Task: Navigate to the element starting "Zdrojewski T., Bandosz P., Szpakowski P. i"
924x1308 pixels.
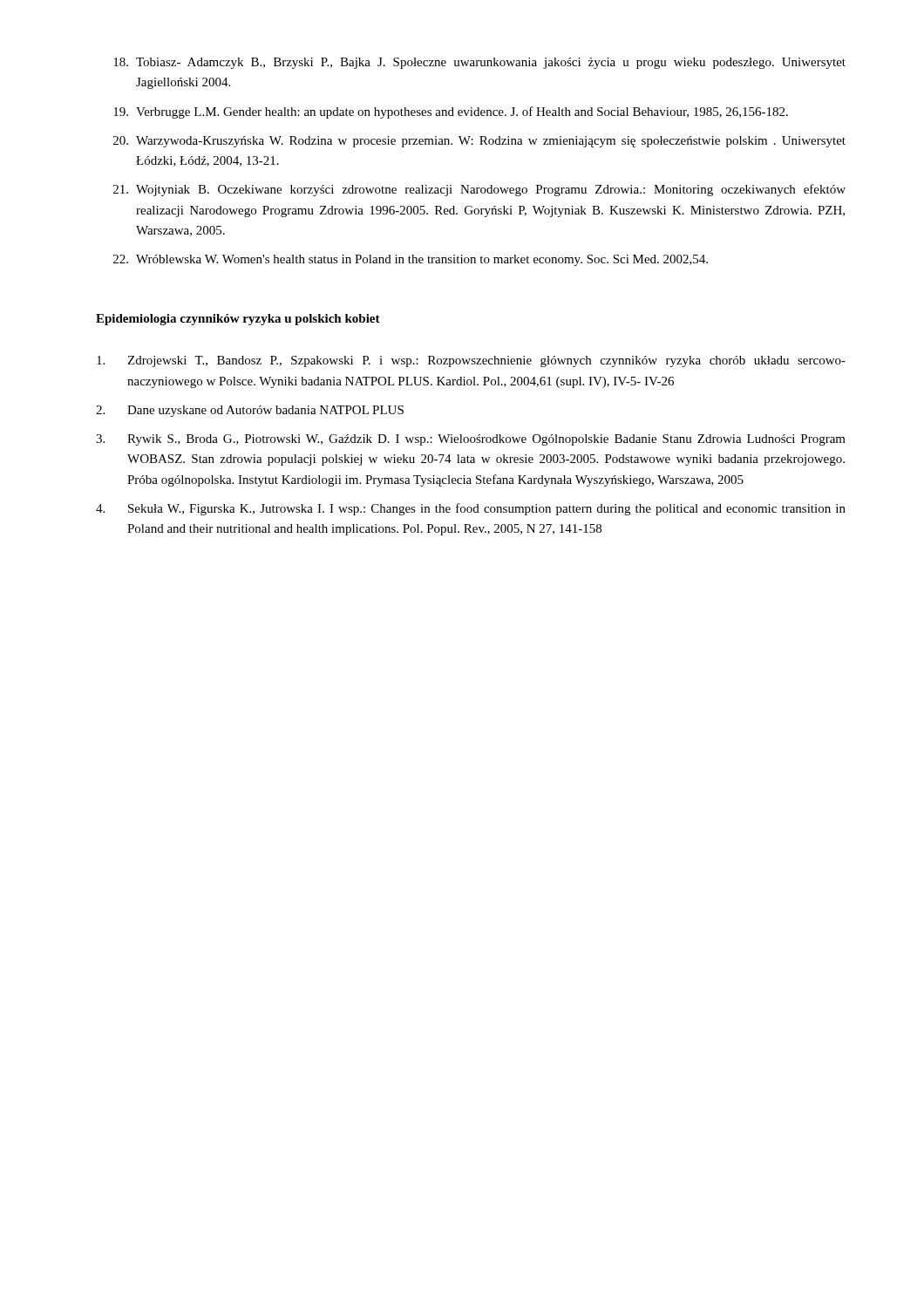Action: [x=471, y=371]
